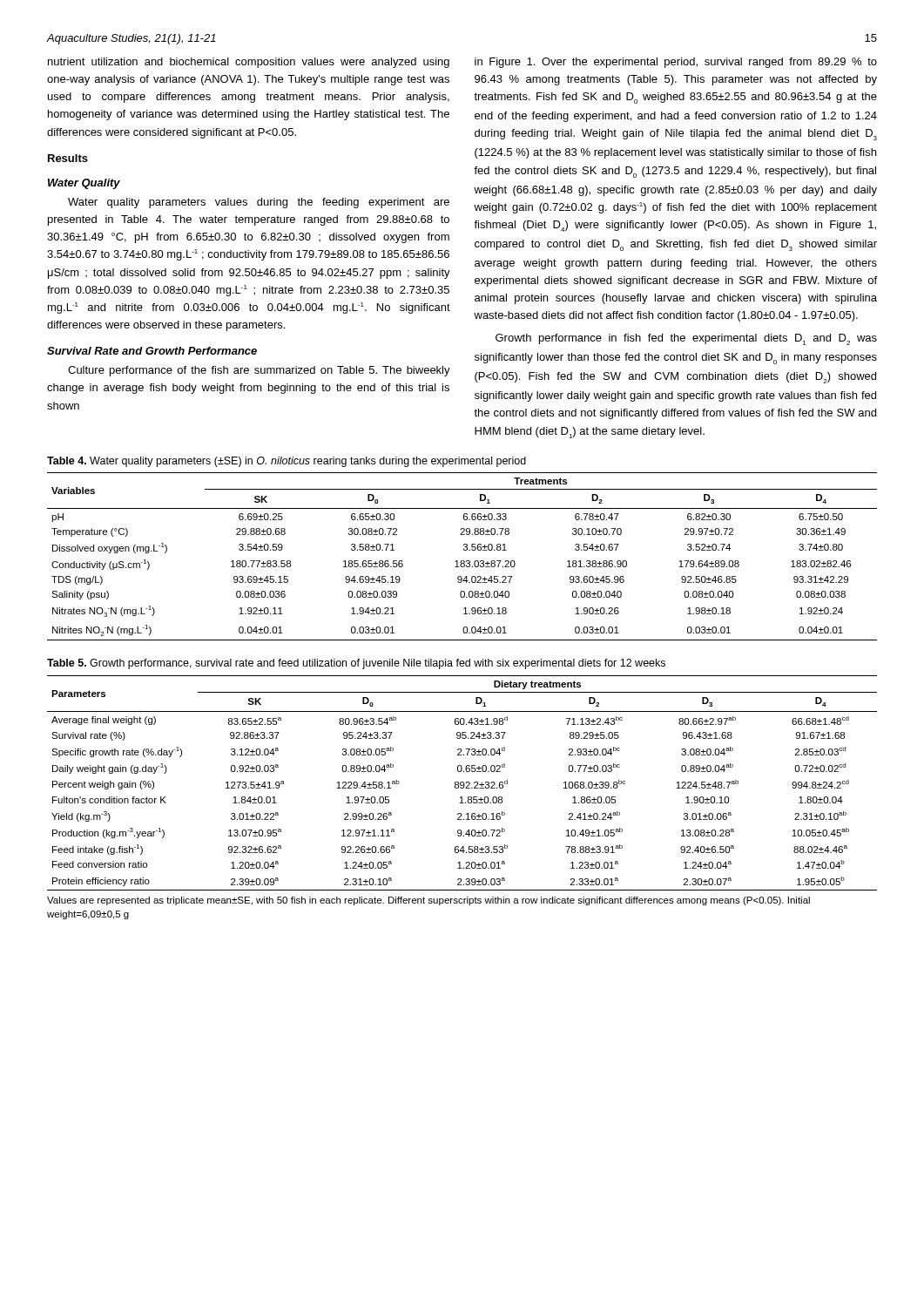Point to the block beginning "Water quality parameters values during the feeding"
The image size is (924, 1307).
[x=248, y=263]
